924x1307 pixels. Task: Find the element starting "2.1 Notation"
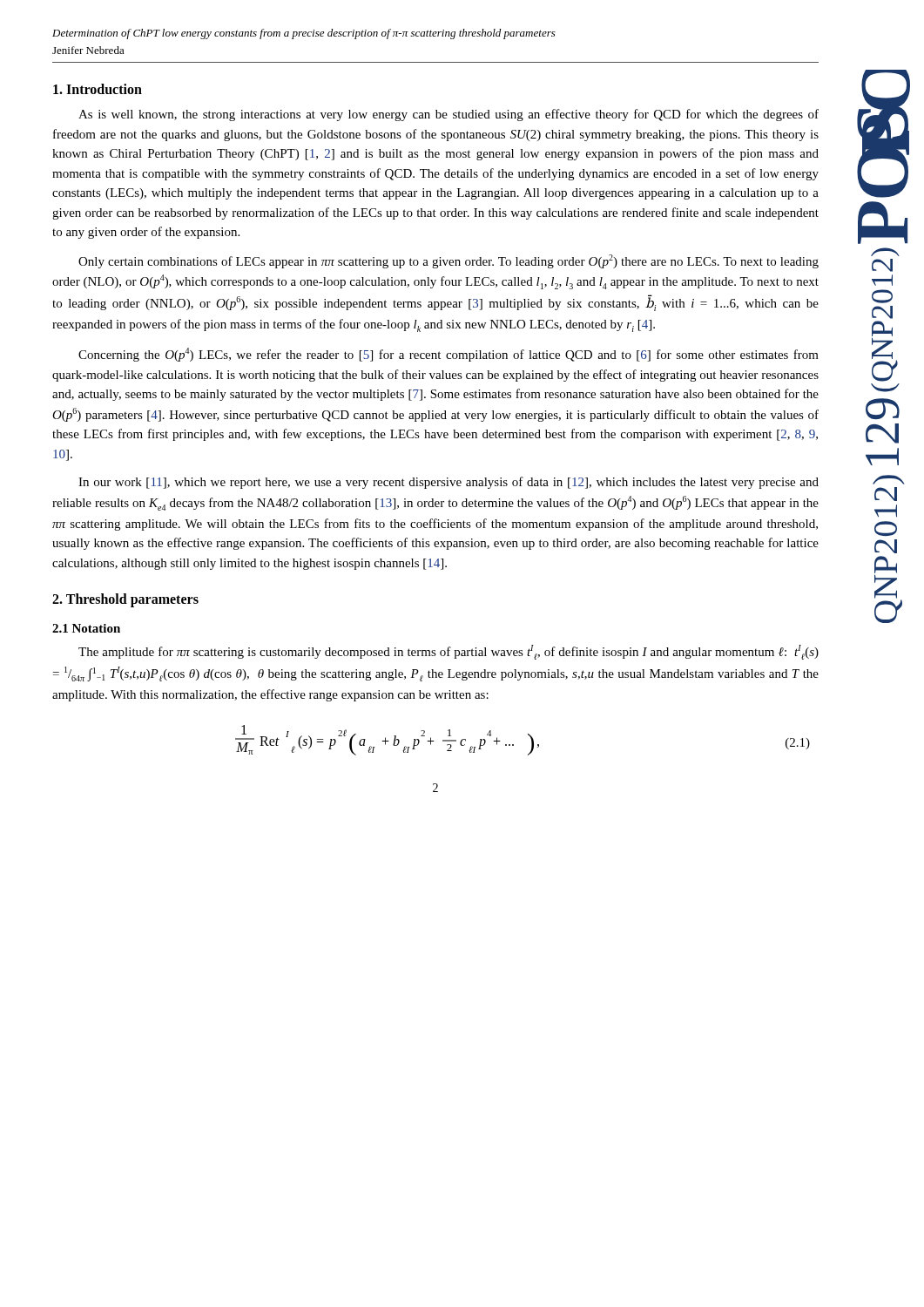point(86,628)
